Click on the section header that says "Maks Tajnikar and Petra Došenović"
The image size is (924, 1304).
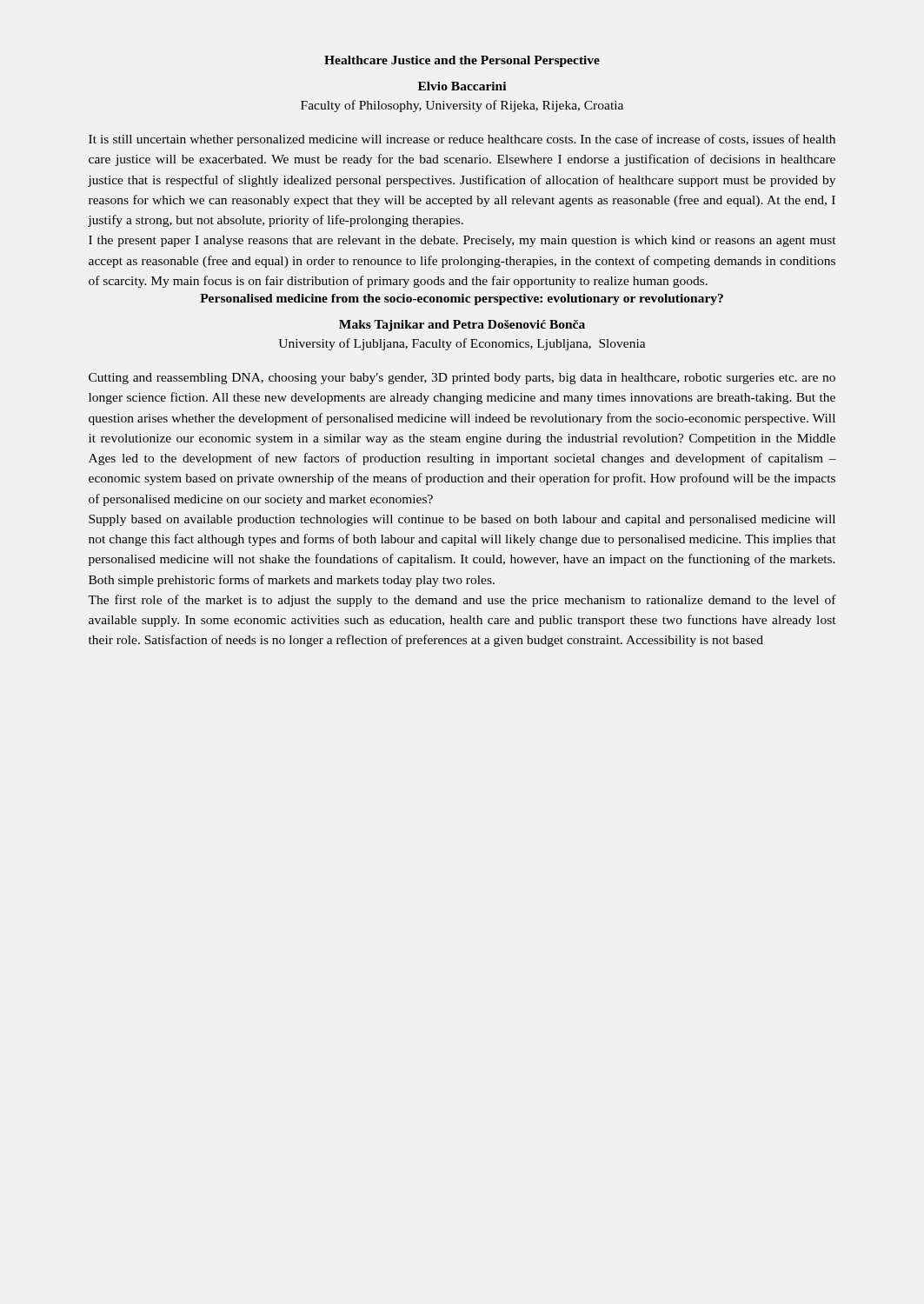(x=462, y=324)
